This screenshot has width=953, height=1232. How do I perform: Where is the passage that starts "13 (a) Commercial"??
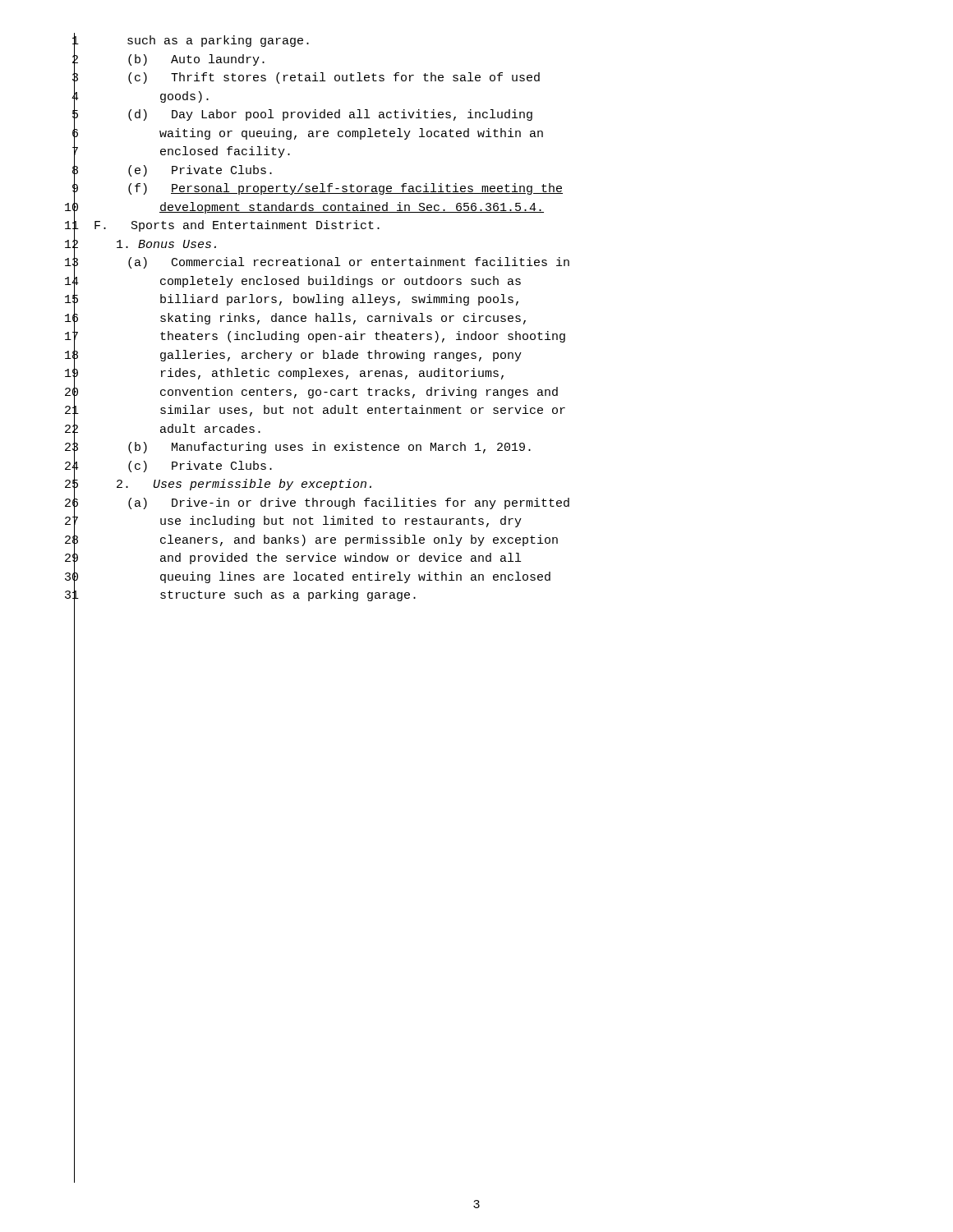pos(476,264)
